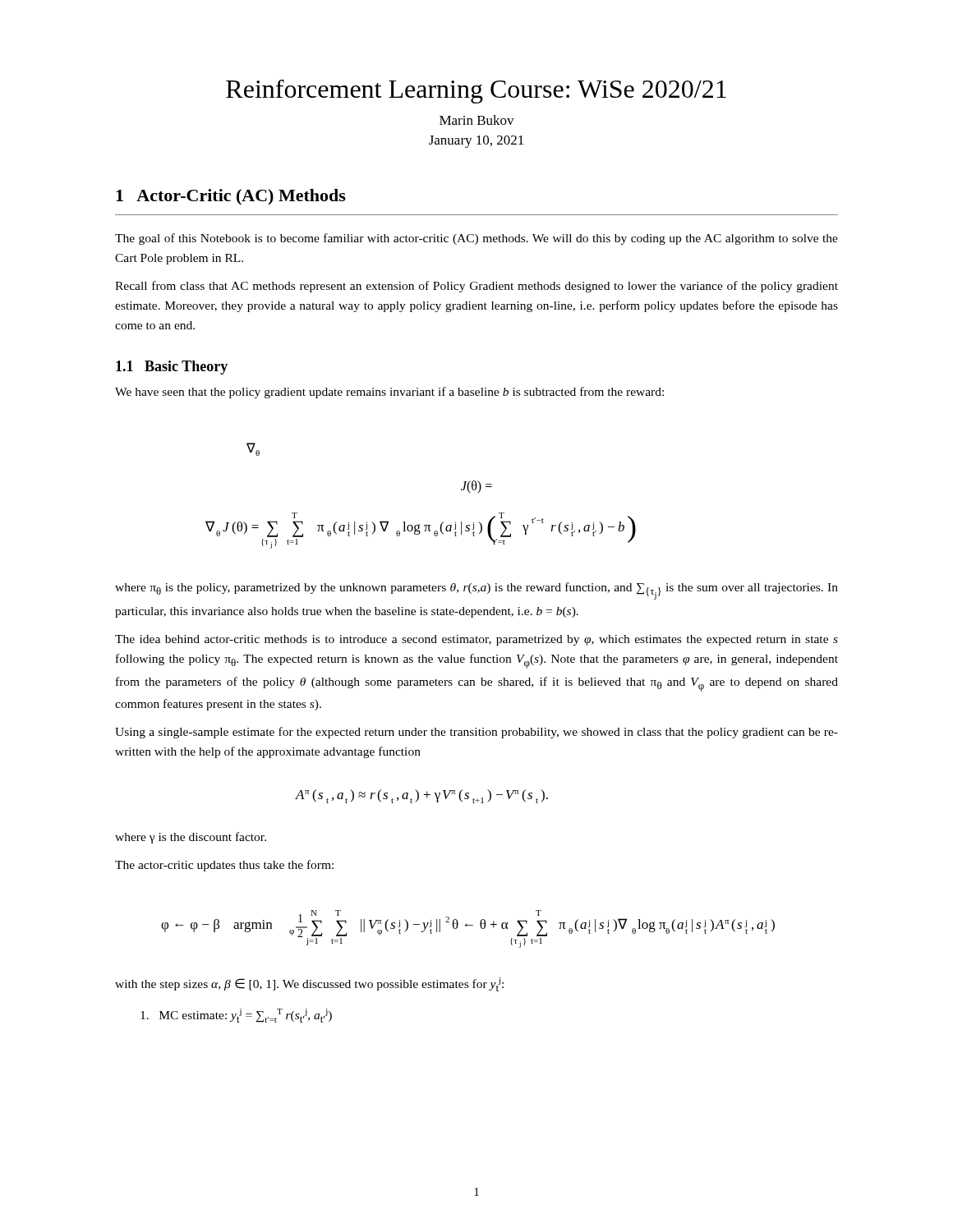
Task: Locate the text block starting "Reinforcement Learning Course: WiSe"
Action: [476, 89]
